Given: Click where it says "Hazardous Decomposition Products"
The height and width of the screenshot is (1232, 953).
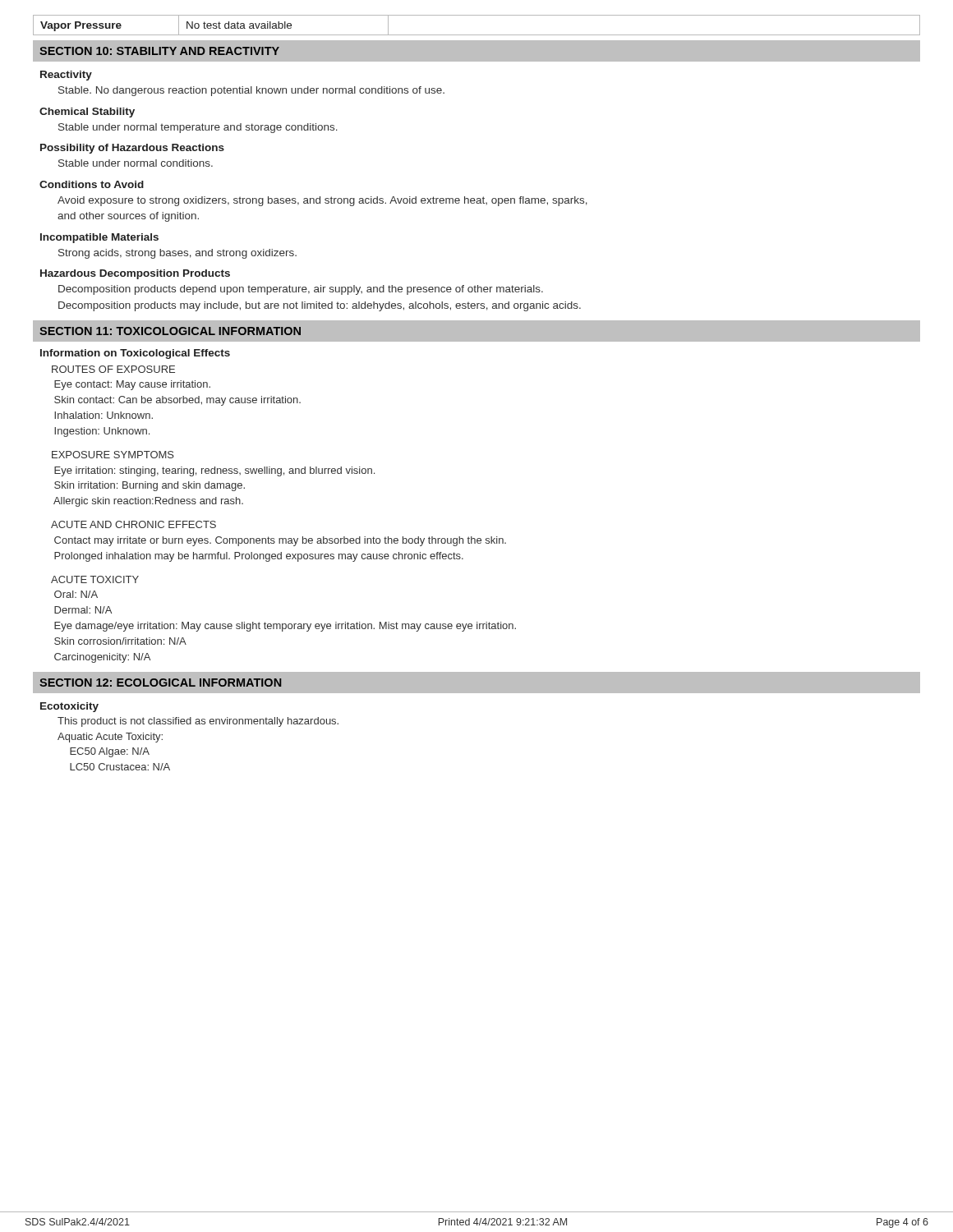Looking at the screenshot, I should pyautogui.click(x=135, y=273).
